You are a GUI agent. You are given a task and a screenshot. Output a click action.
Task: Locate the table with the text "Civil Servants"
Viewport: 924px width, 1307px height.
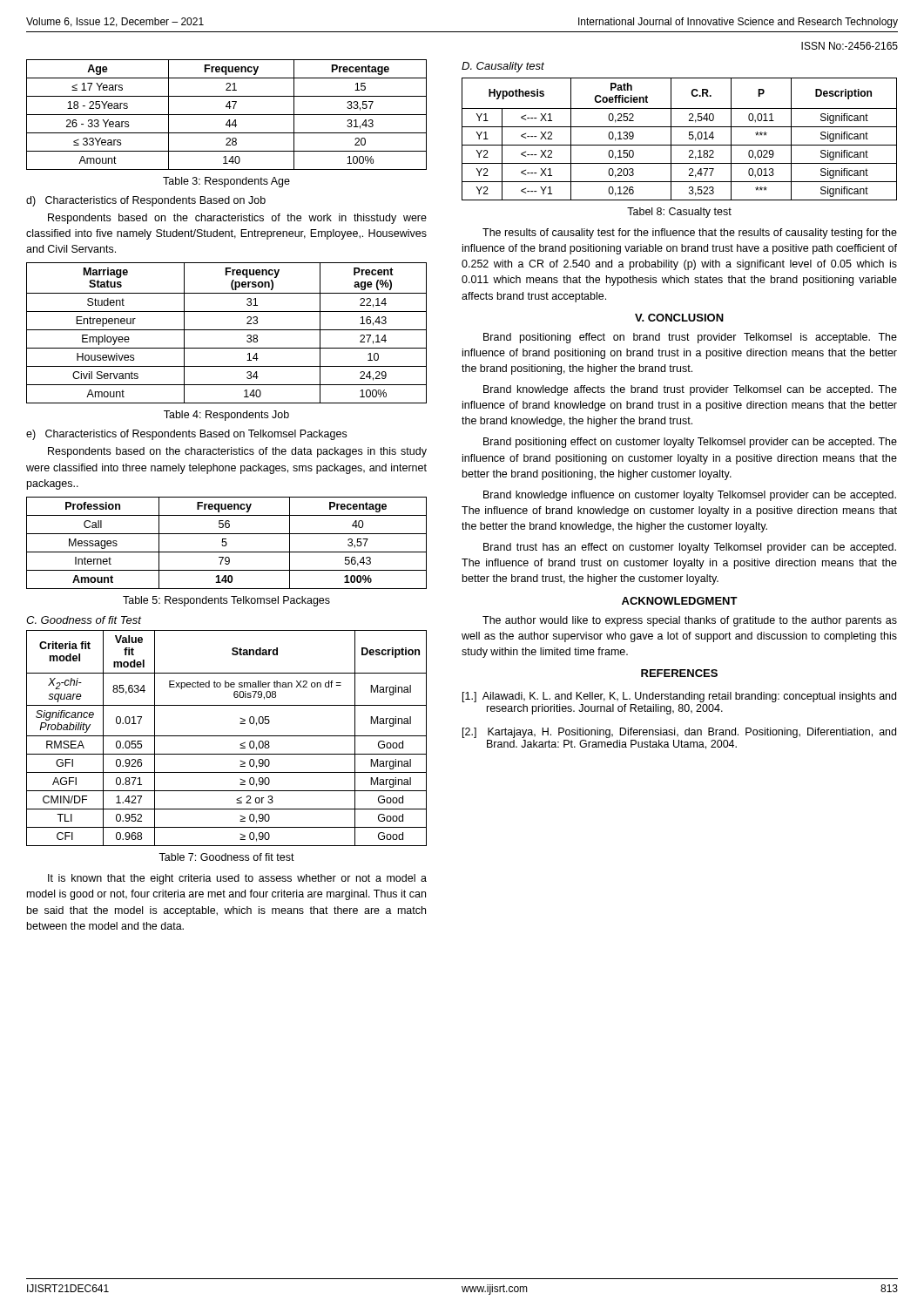[x=226, y=333]
